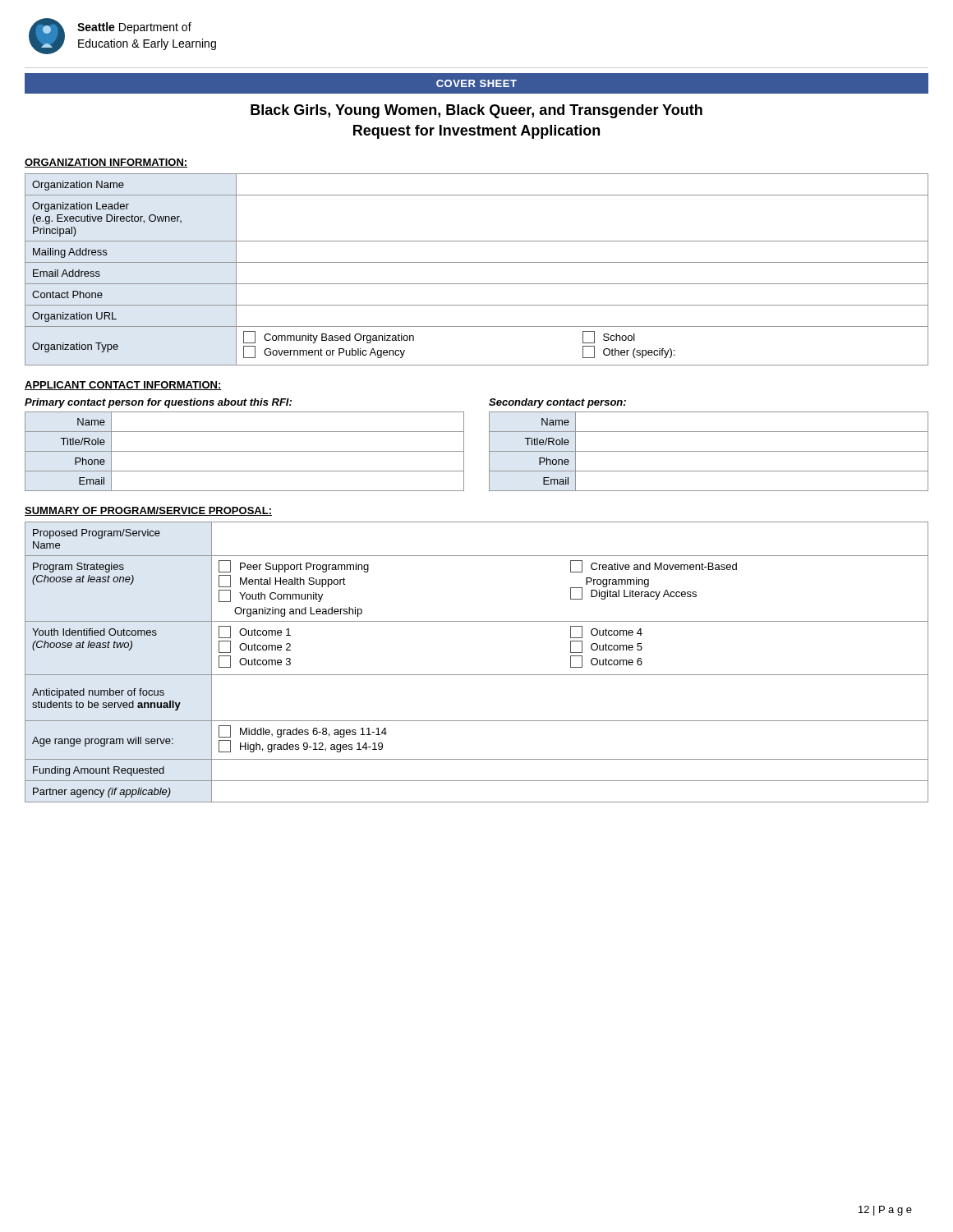Find the section header on this page that starts "SUMMARY OF PROGRAM/SERVICE"
This screenshot has width=953, height=1232.
(x=148, y=511)
